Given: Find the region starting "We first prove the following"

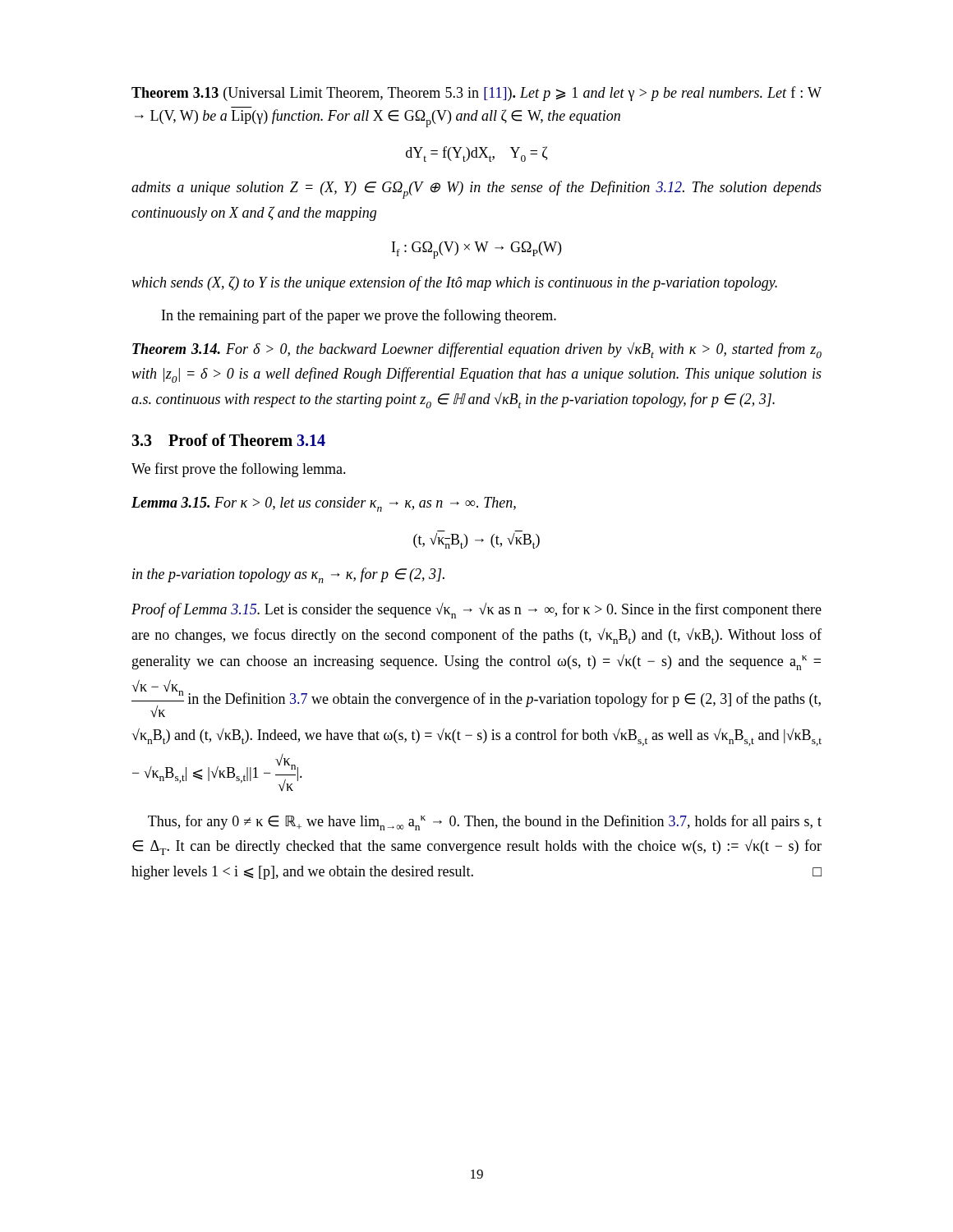Looking at the screenshot, I should pyautogui.click(x=239, y=470).
